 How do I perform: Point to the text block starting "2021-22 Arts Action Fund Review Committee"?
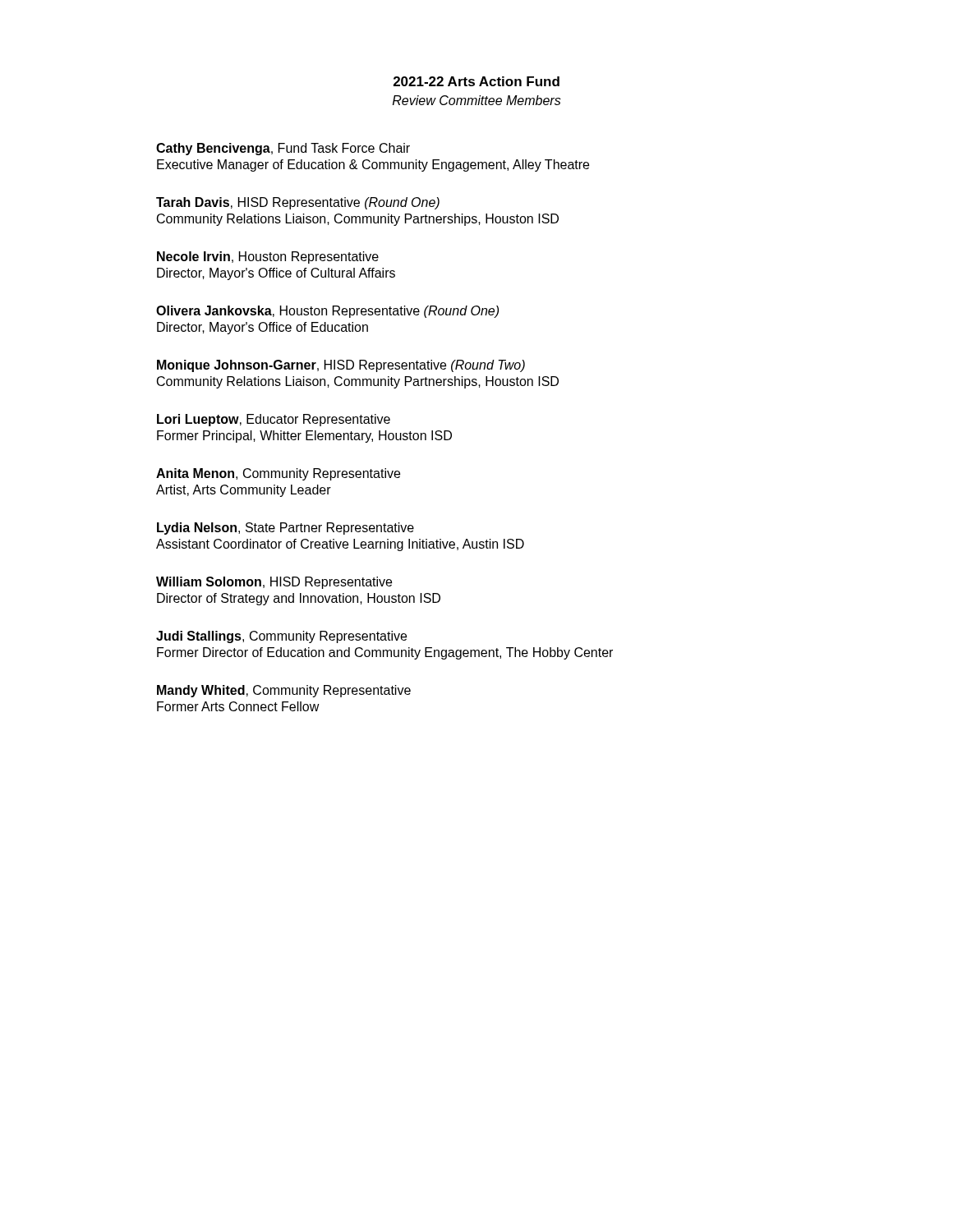coord(476,91)
